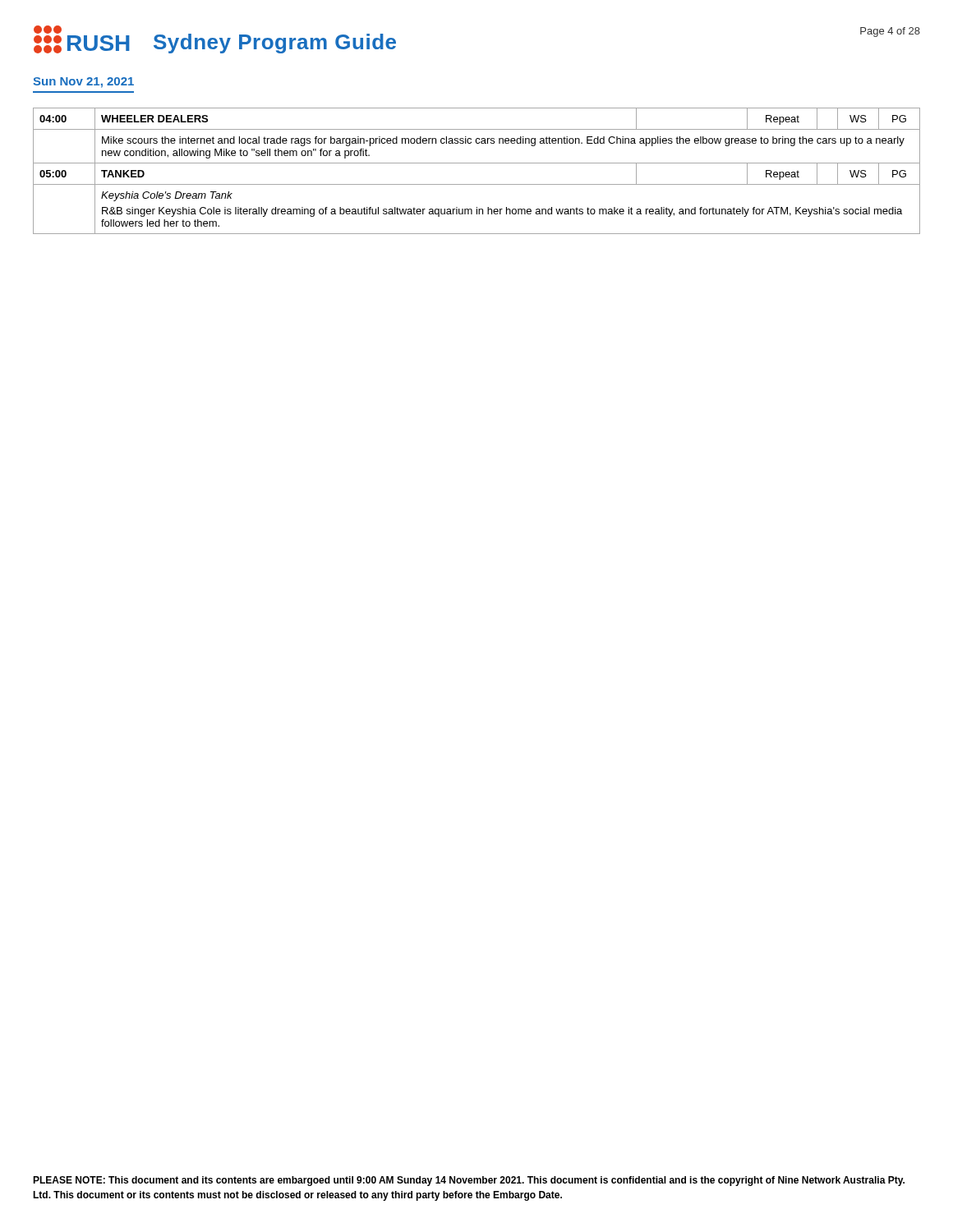Locate the logo

[86, 42]
